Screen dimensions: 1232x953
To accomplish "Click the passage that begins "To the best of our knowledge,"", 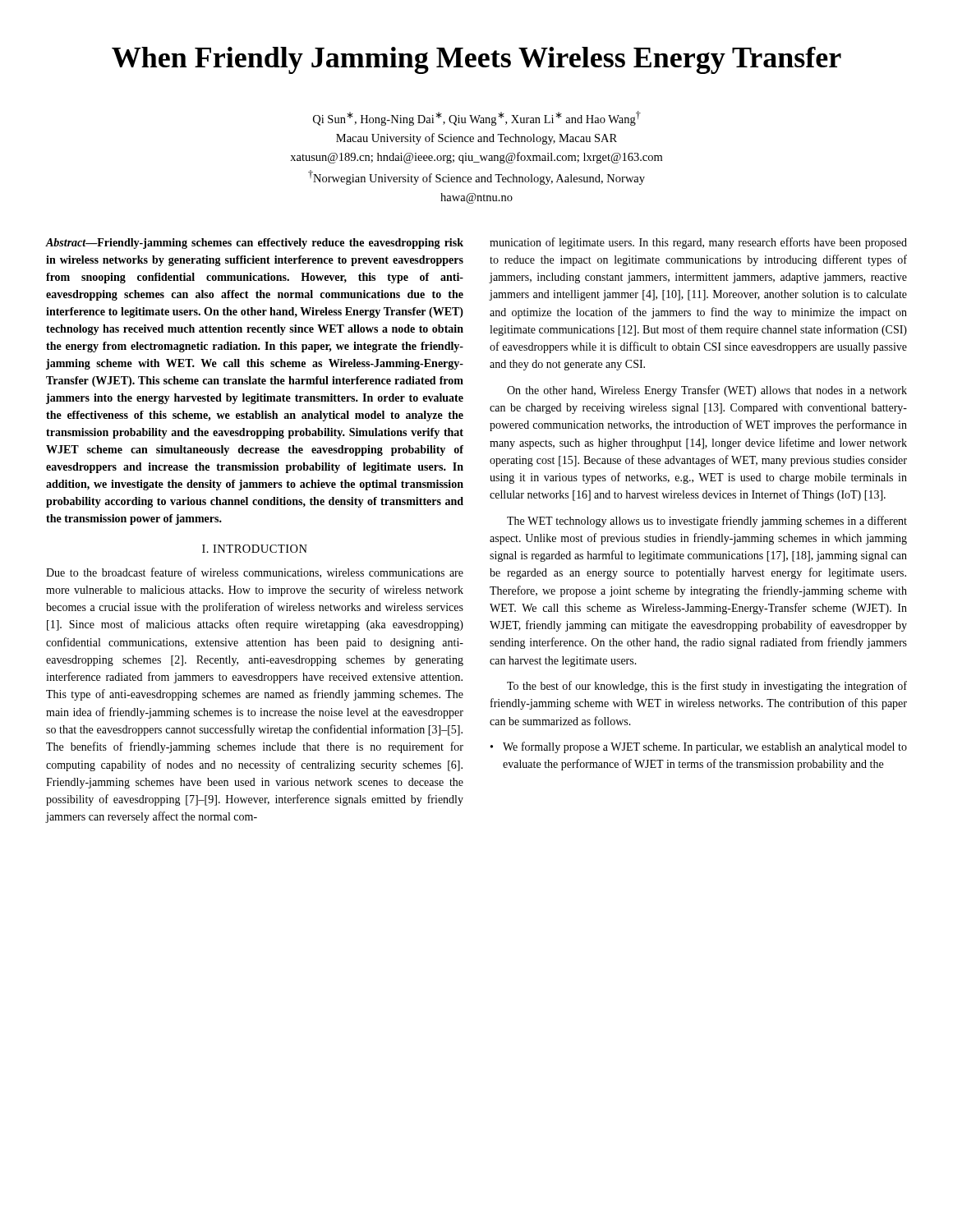I will coord(698,704).
